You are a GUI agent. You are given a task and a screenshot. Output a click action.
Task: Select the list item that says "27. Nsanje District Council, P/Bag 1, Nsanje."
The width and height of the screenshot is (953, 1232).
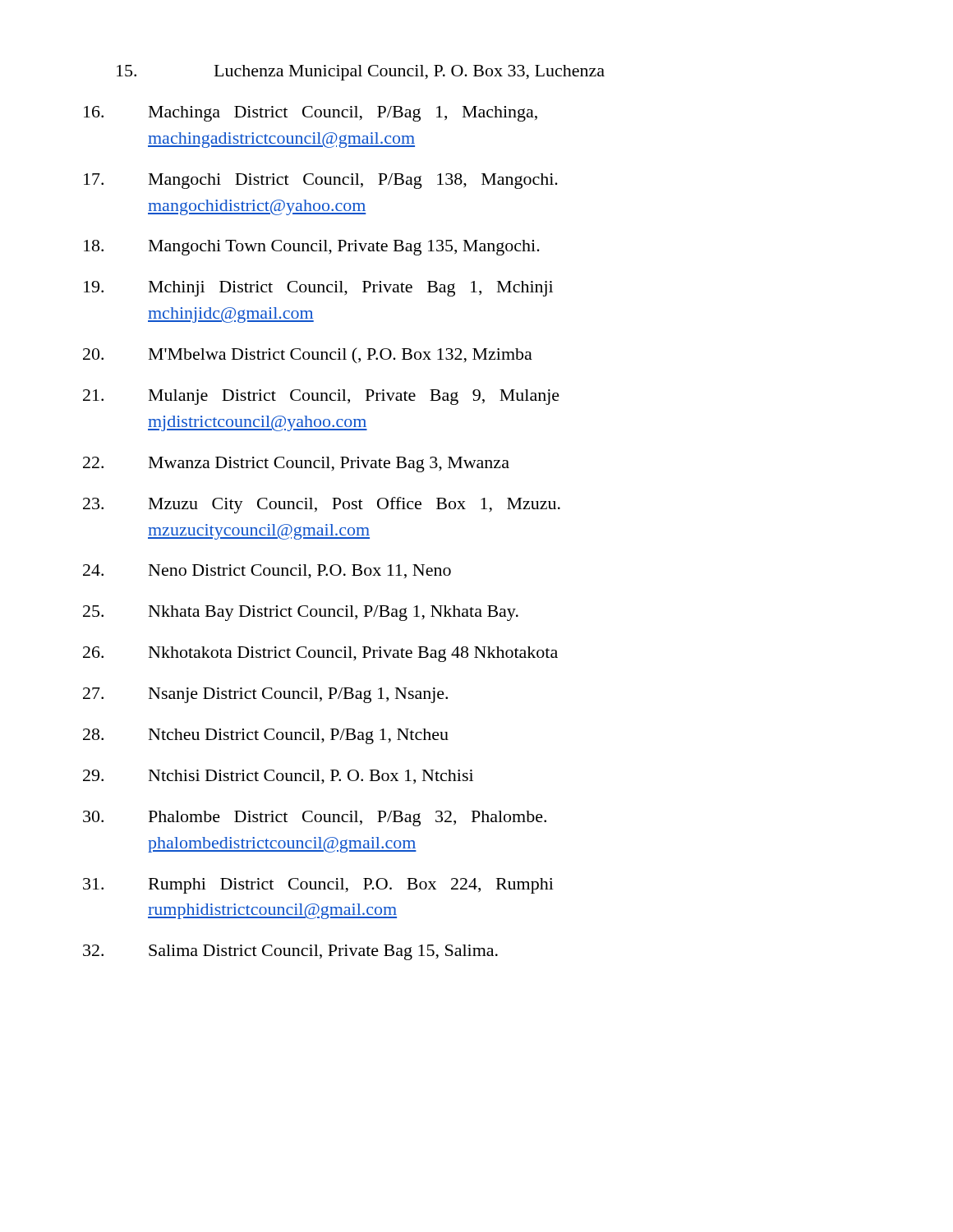pyautogui.click(x=265, y=695)
